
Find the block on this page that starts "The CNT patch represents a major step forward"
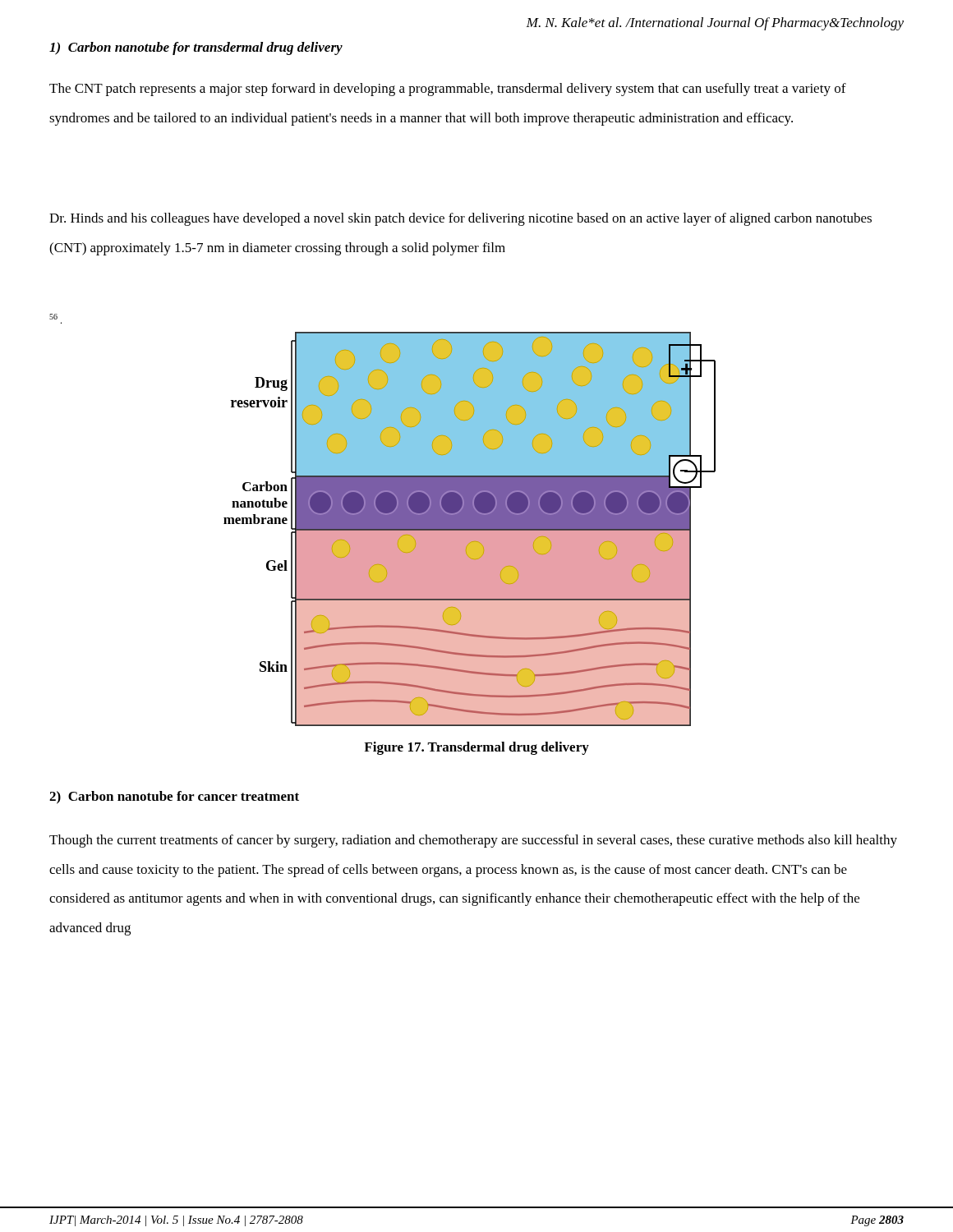[447, 103]
